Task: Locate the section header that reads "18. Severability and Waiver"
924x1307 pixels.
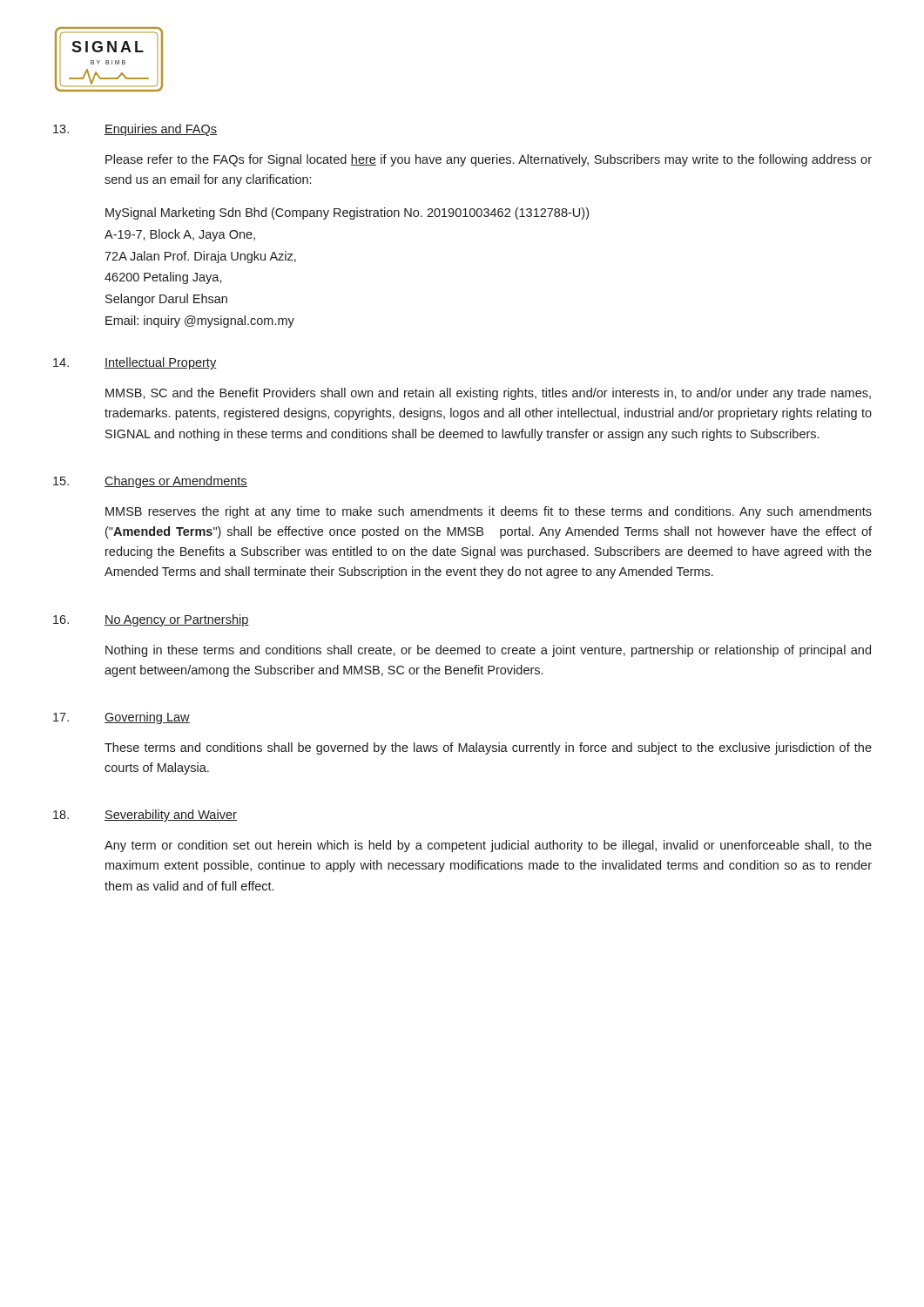Action: click(145, 816)
